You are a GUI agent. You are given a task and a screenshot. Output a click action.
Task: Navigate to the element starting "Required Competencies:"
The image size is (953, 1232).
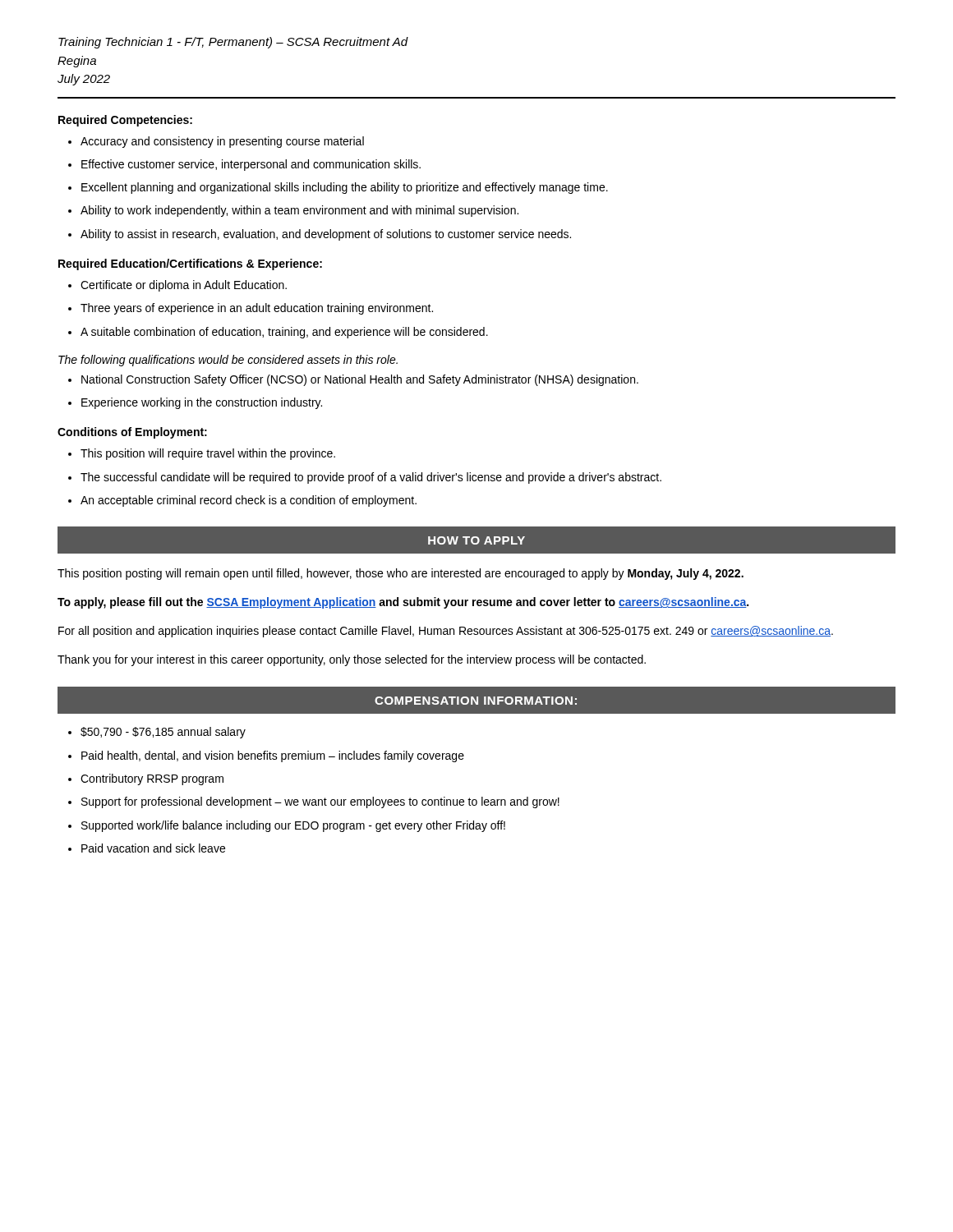pos(125,121)
